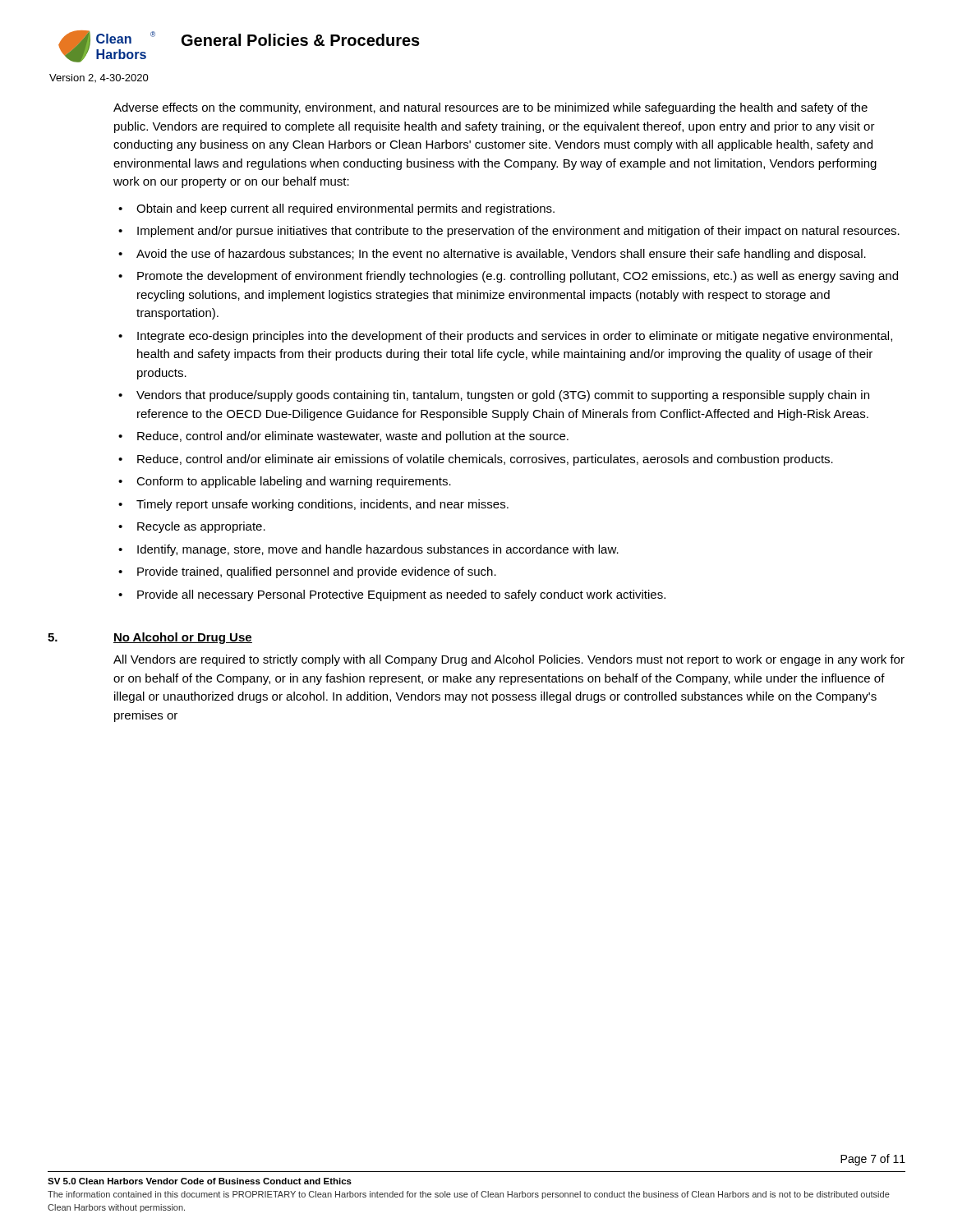This screenshot has width=953, height=1232.
Task: Select the block starting "Avoid the use"
Action: [501, 253]
